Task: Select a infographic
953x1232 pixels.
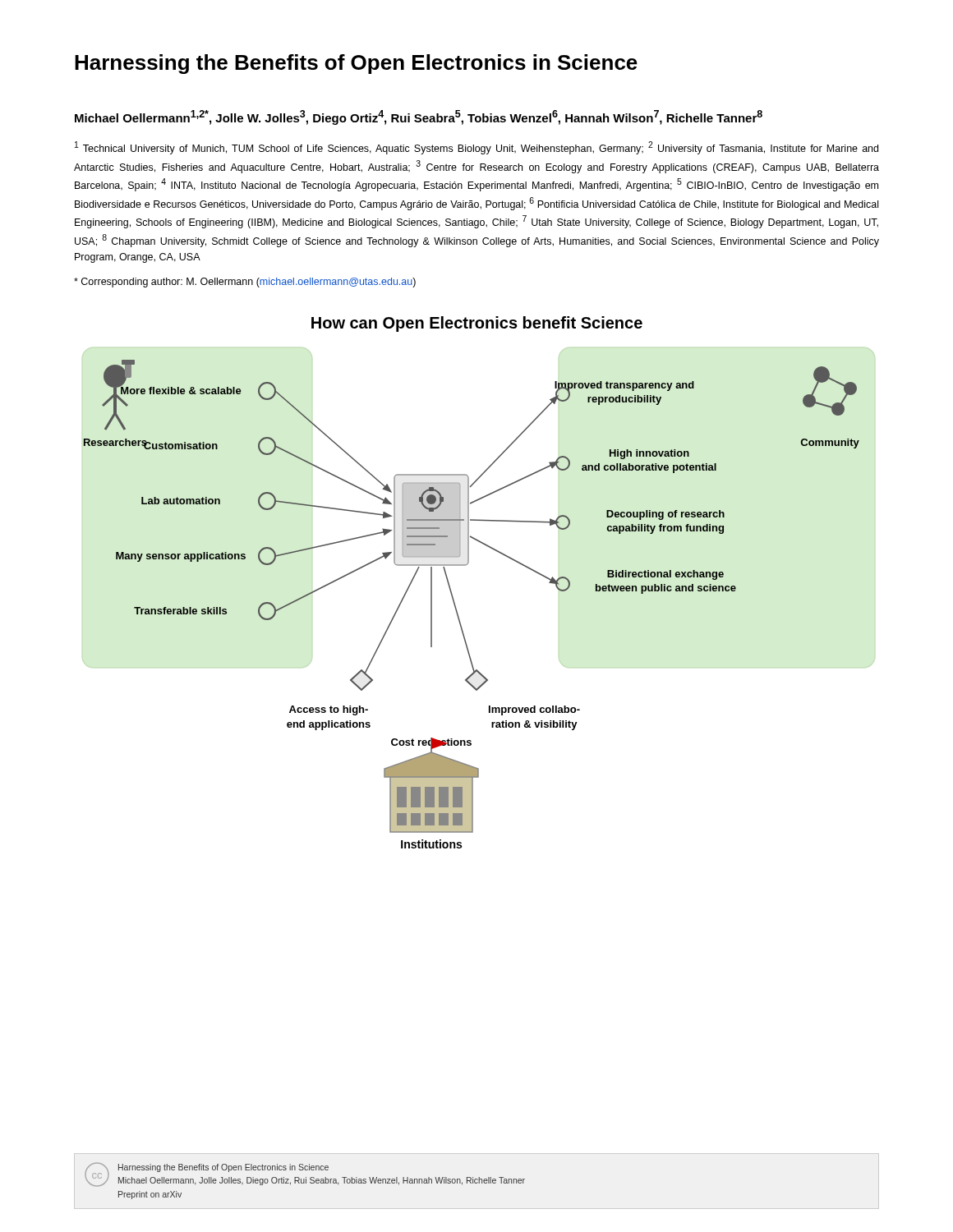Action: click(476, 594)
